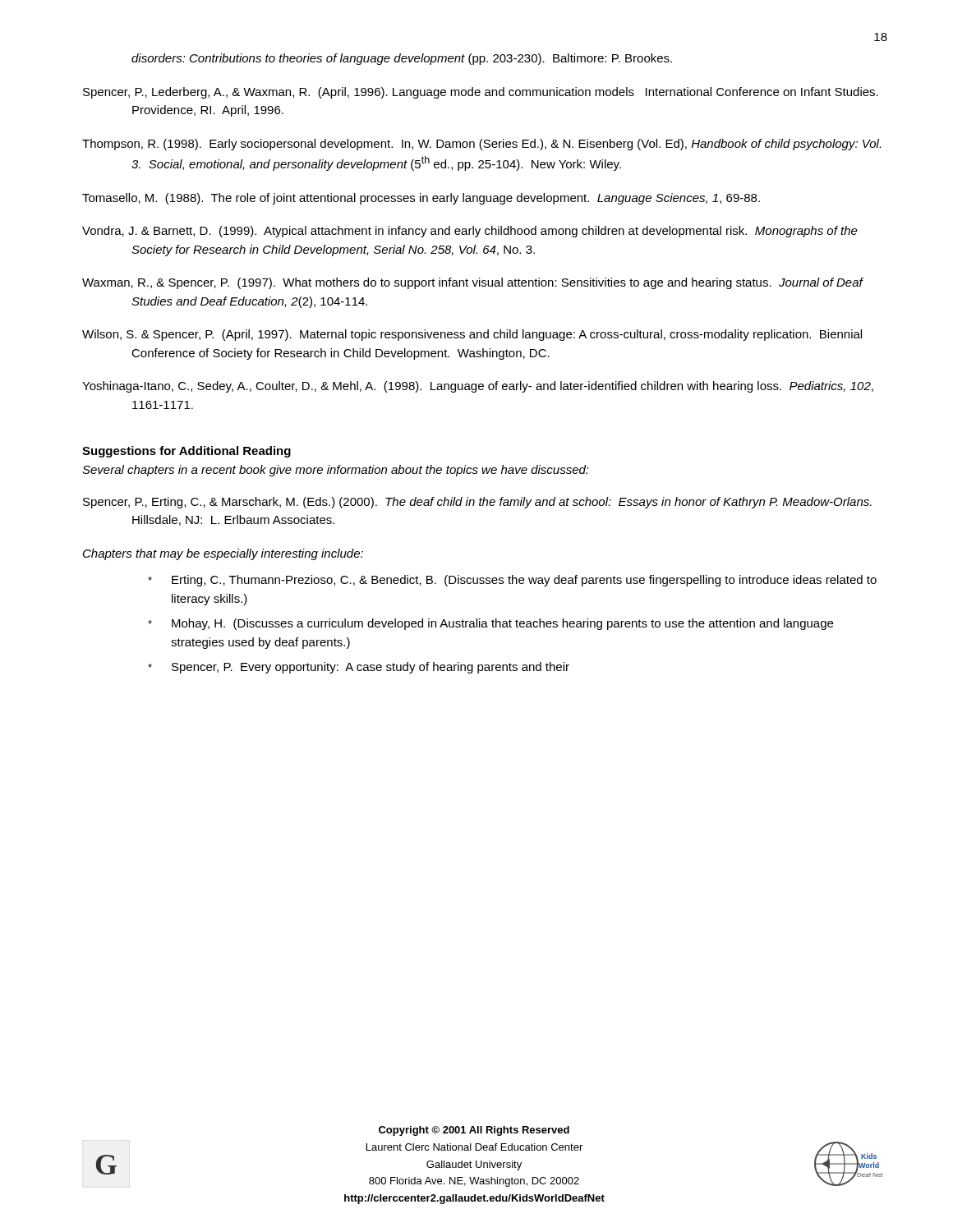Select the text starting "Vondra, J. & Barnett,"
Image resolution: width=953 pixels, height=1232 pixels.
click(470, 240)
